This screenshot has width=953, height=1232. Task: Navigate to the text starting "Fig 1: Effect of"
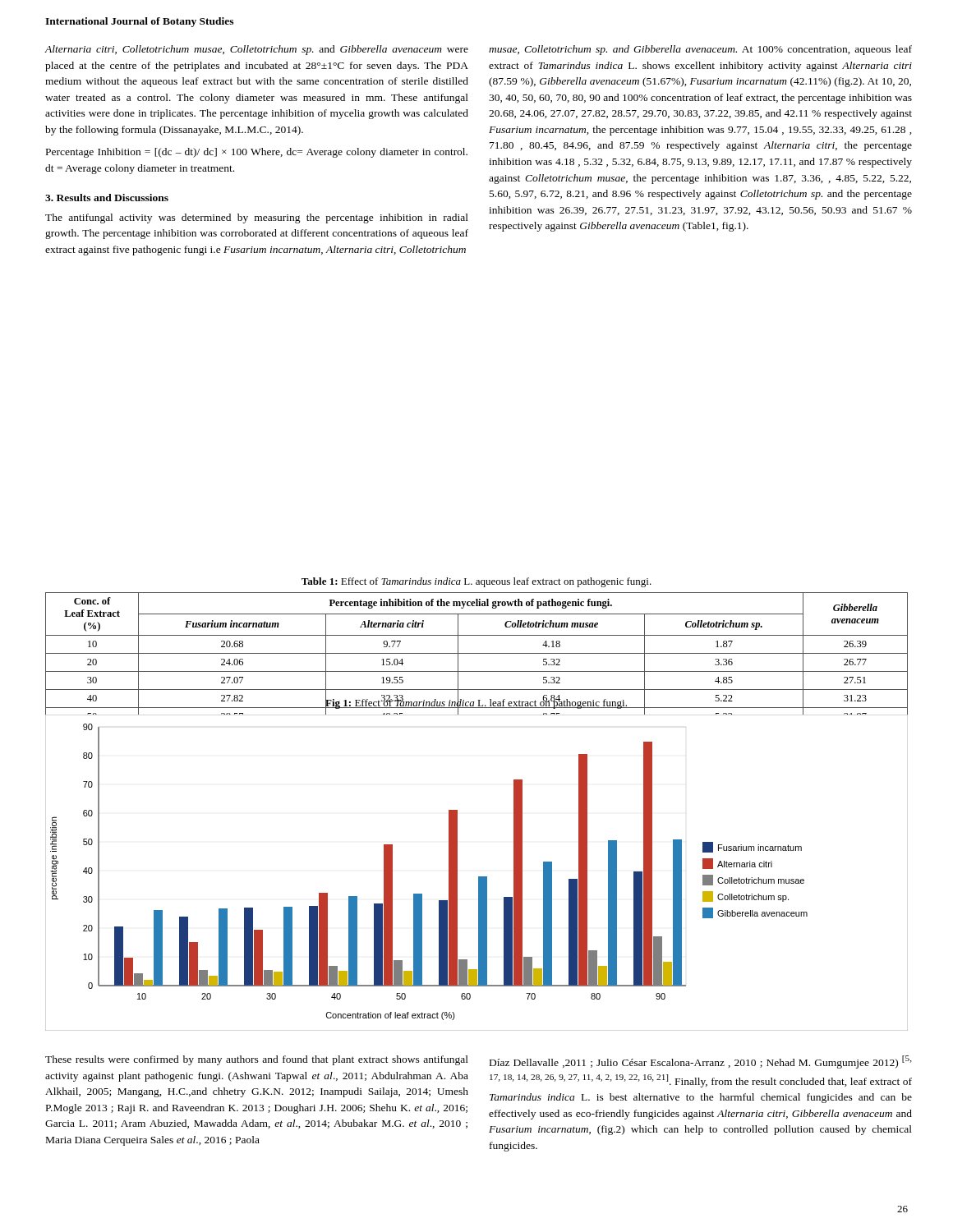[x=476, y=703]
